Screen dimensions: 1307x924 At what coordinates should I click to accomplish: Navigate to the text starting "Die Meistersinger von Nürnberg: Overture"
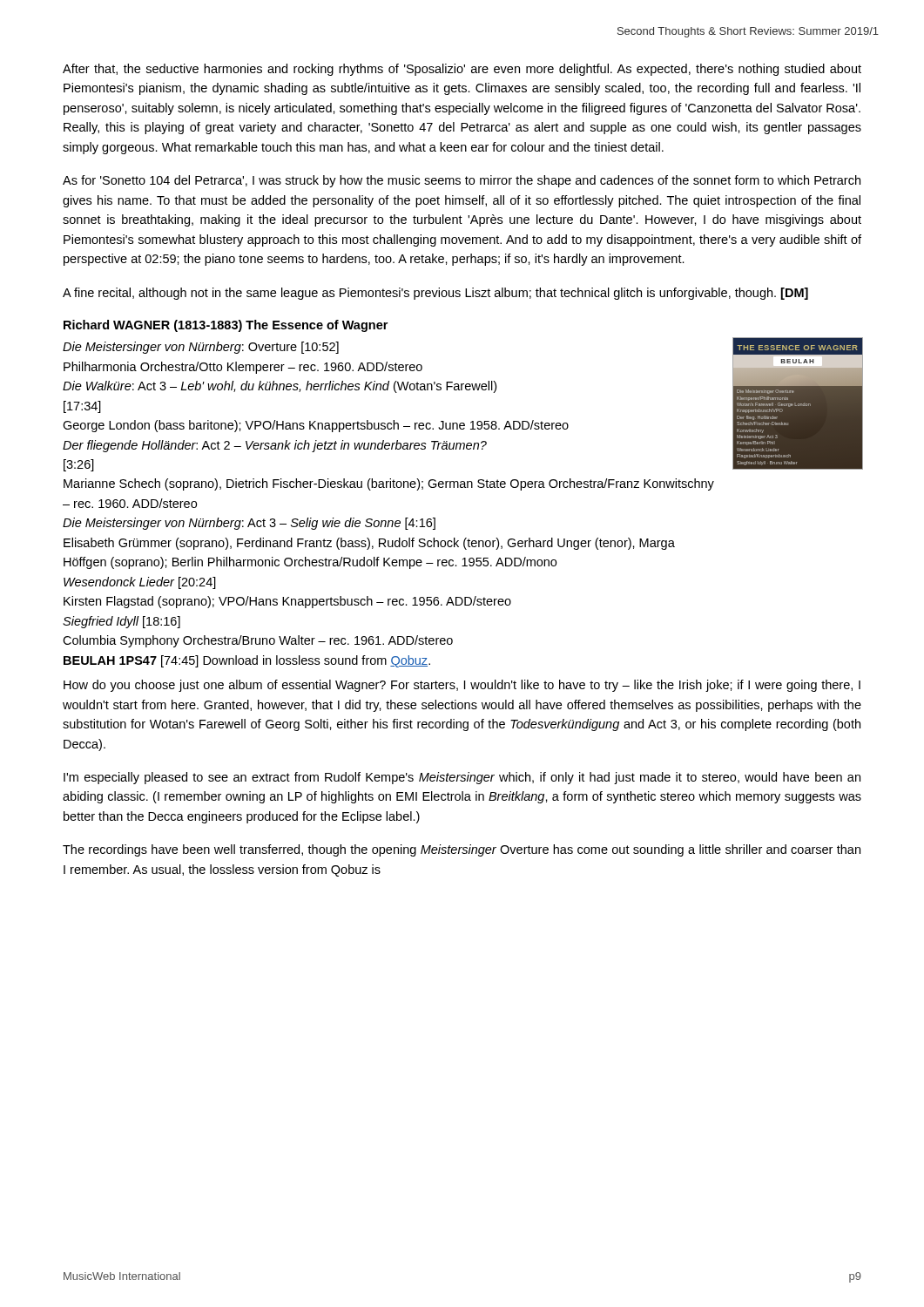click(201, 348)
